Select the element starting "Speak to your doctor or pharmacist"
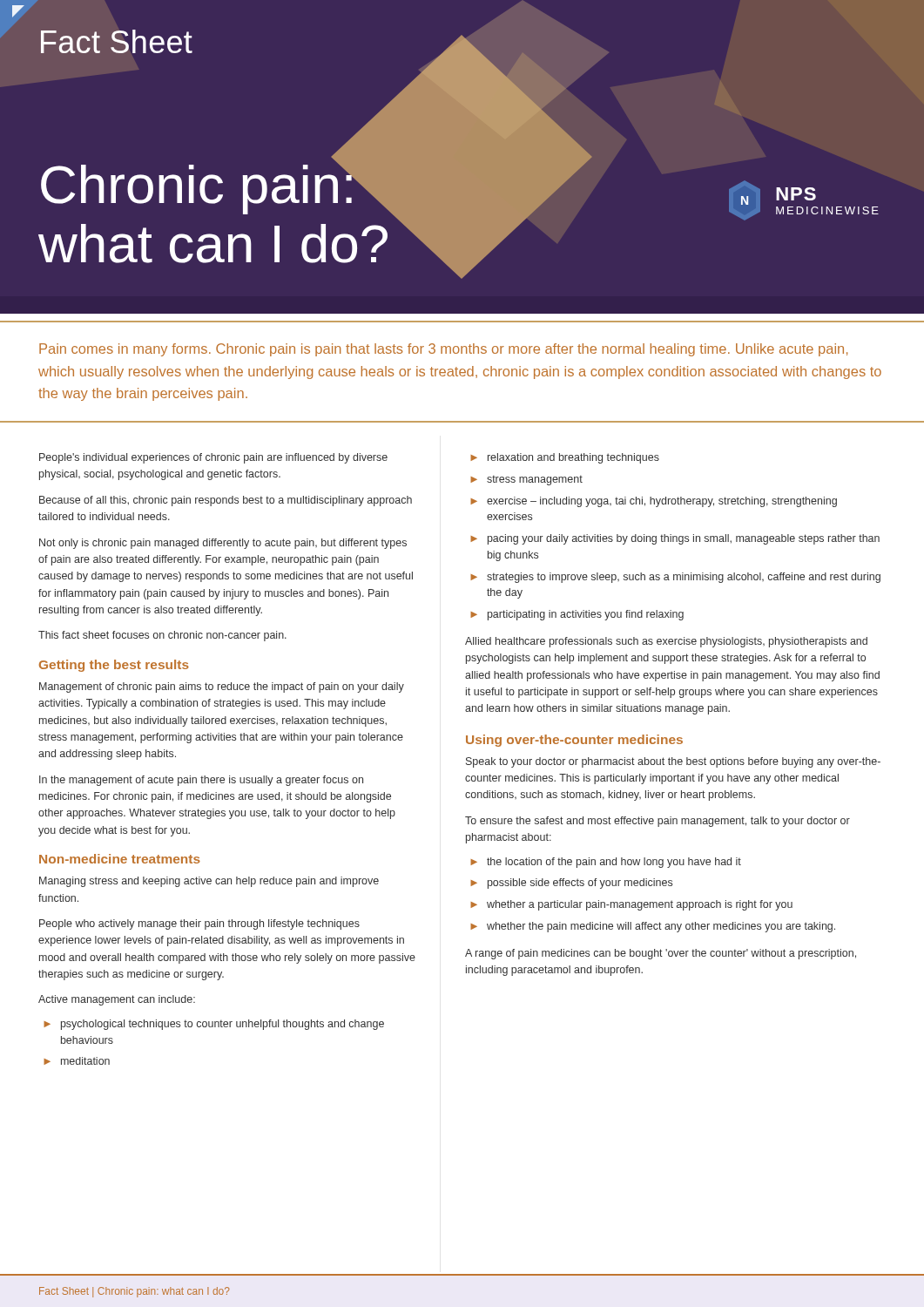924x1307 pixels. (x=673, y=778)
